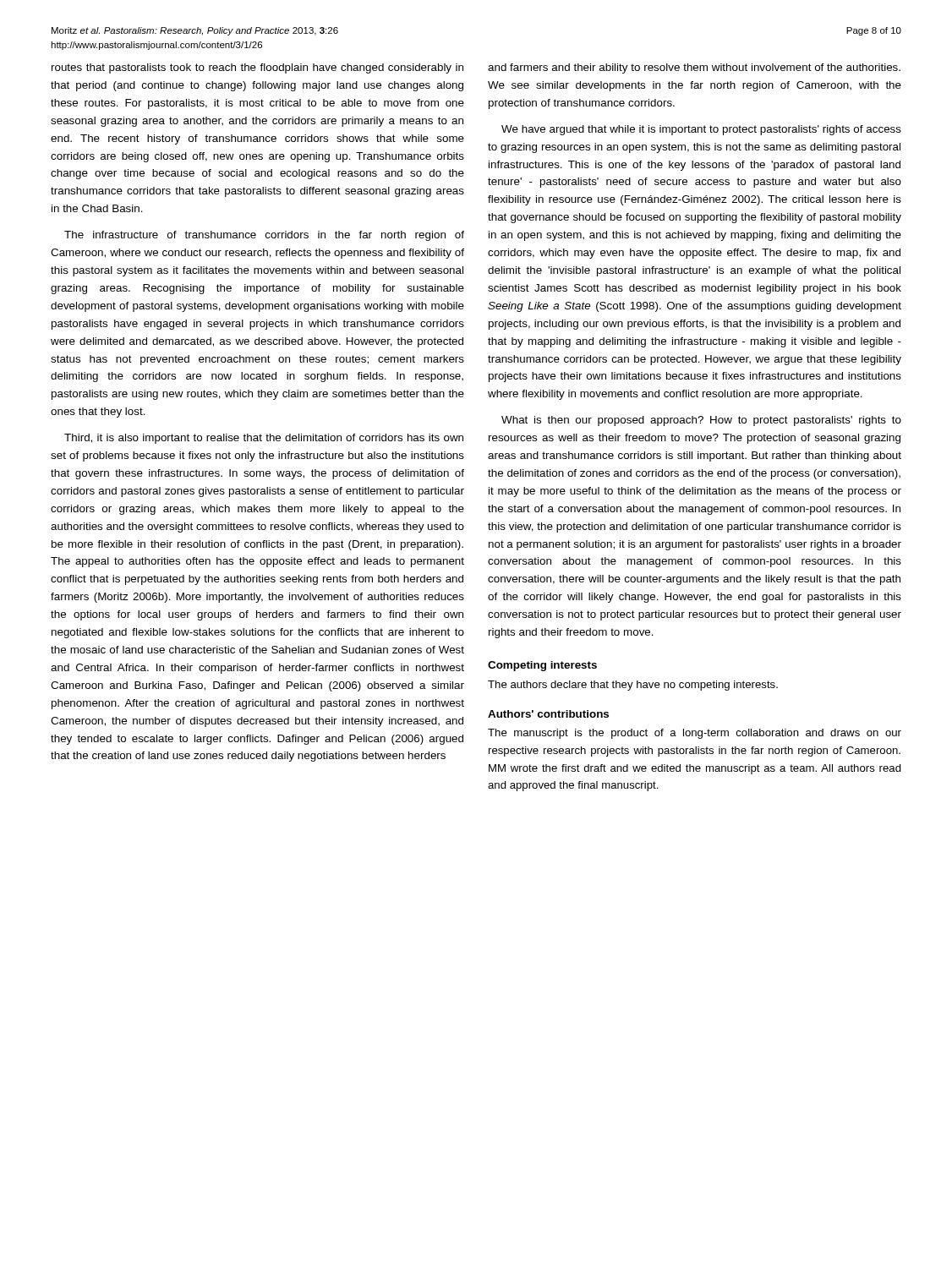Navigate to the text block starting "routes that pastoralists took to reach the floodplain"
The height and width of the screenshot is (1268, 952).
pos(257,139)
